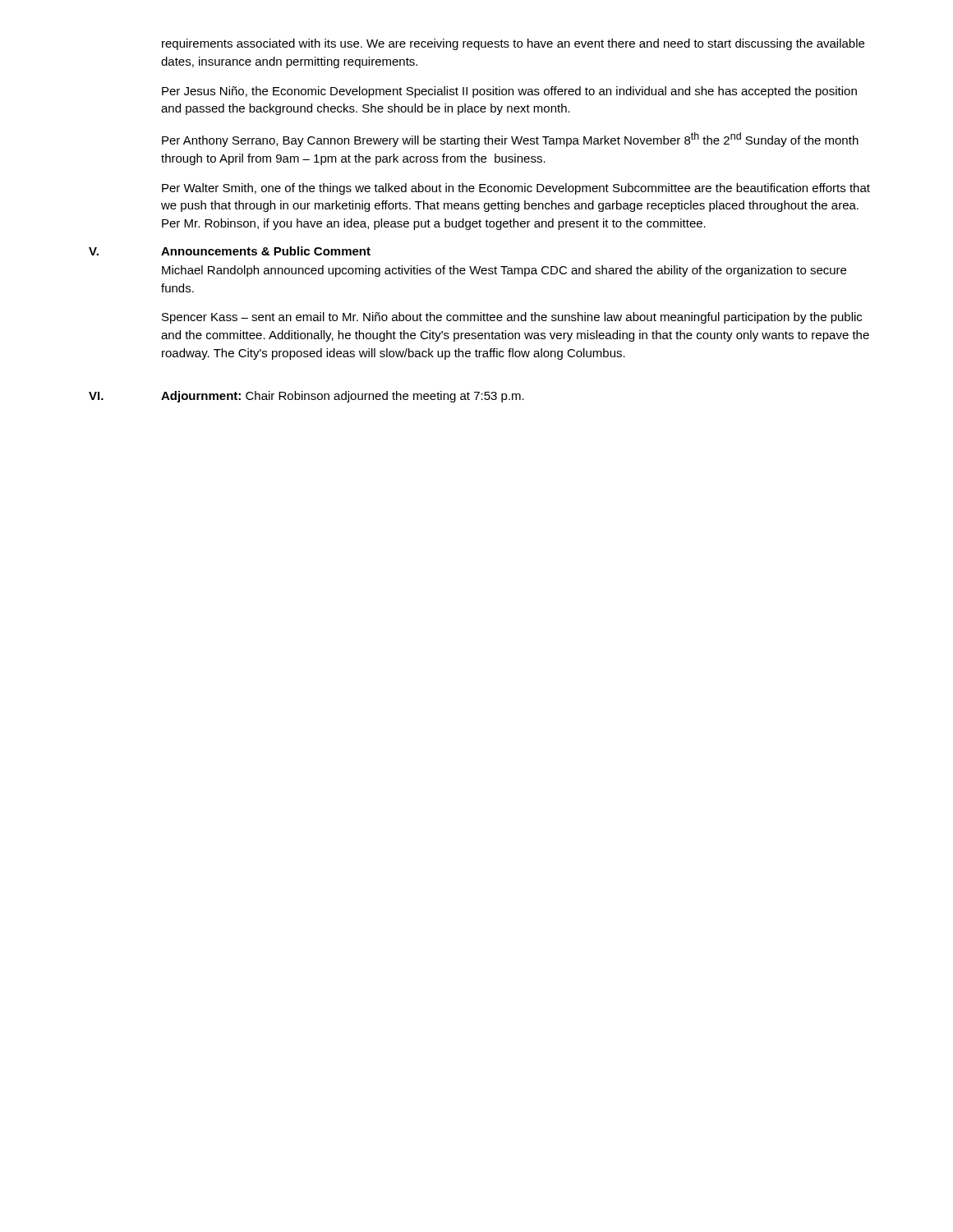Select the text block starting "Per Jesus Niño, the Economic Development"
953x1232 pixels.
pos(520,100)
